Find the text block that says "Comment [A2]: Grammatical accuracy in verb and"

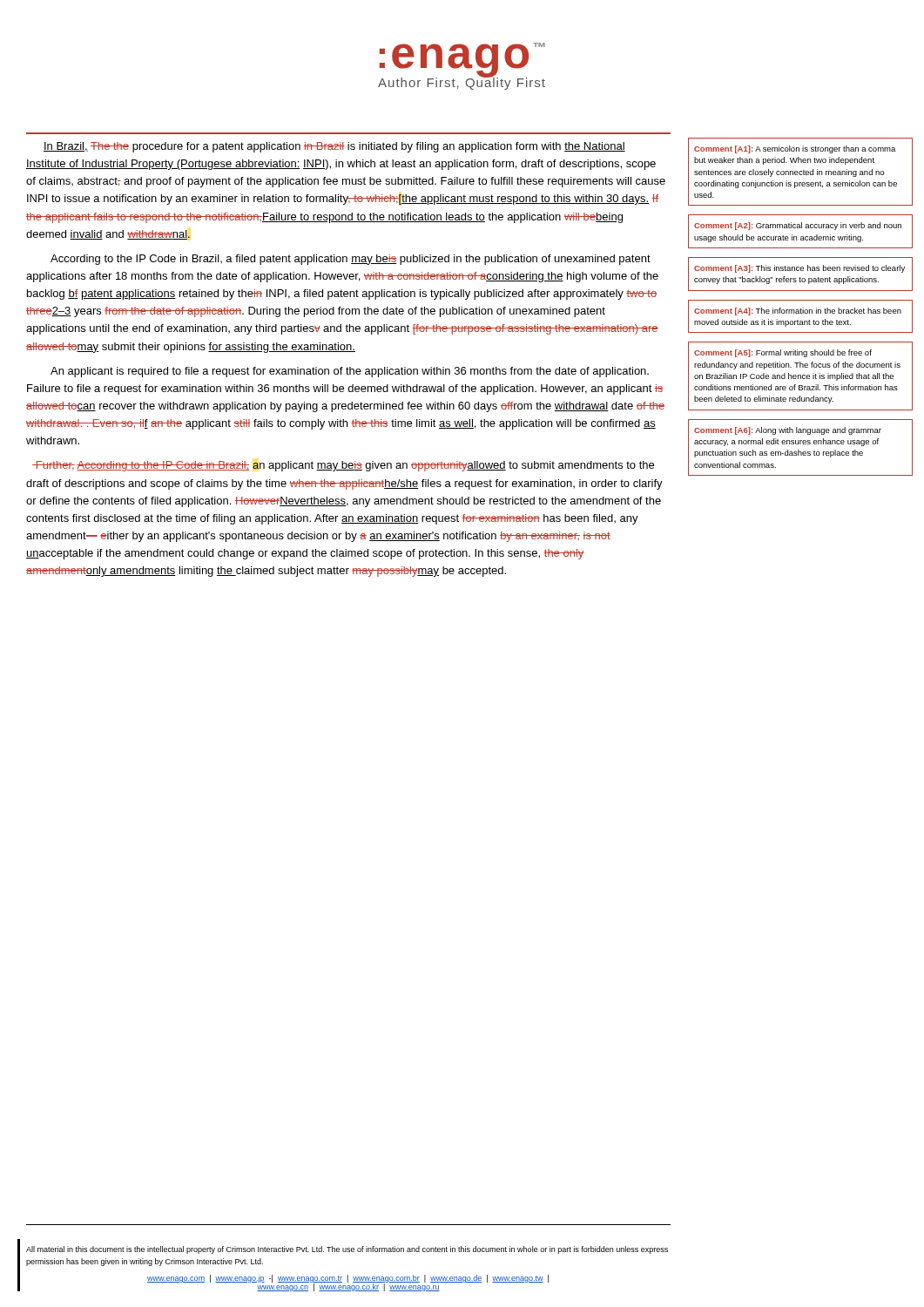point(798,231)
